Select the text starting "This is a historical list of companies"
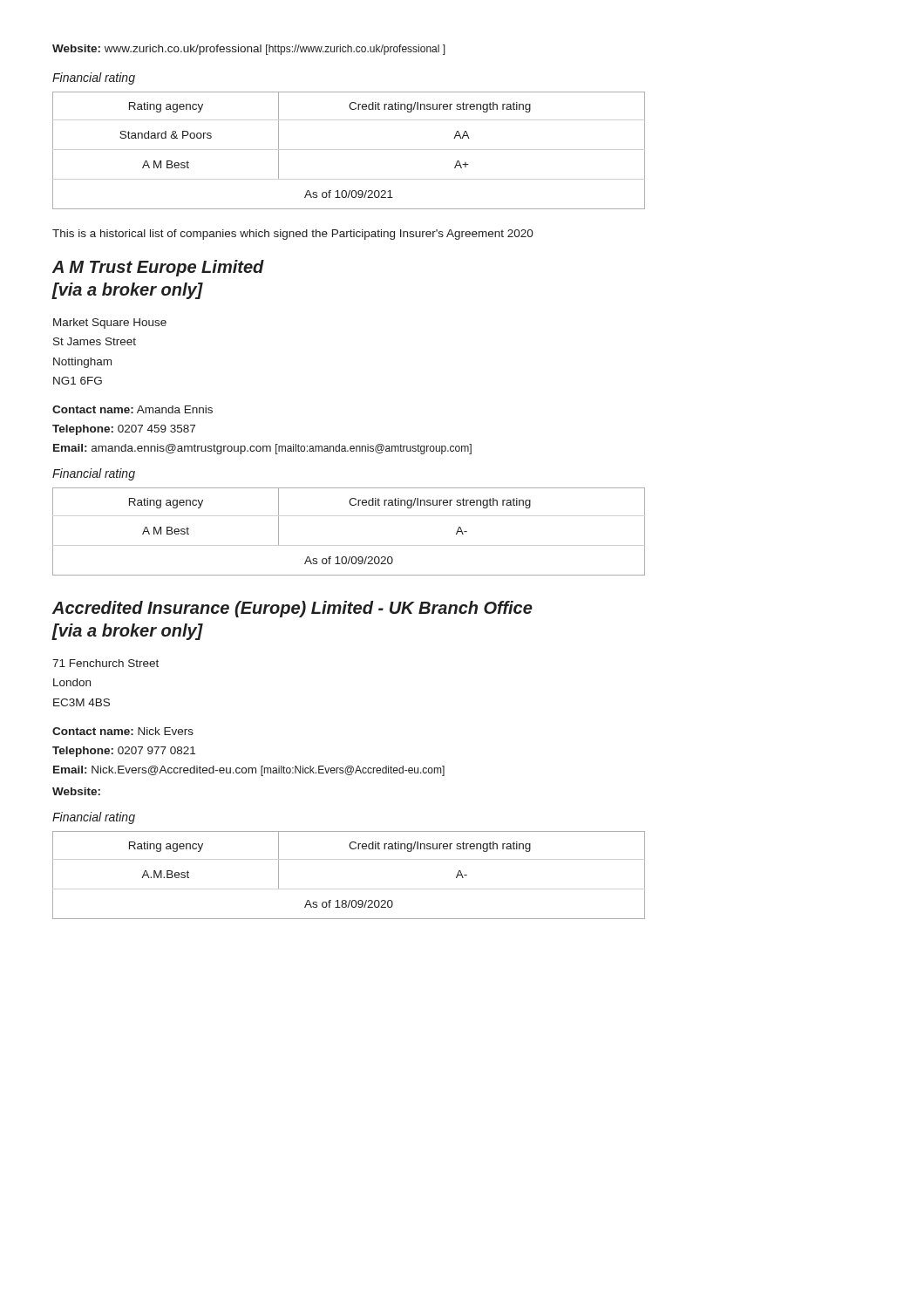 (293, 233)
